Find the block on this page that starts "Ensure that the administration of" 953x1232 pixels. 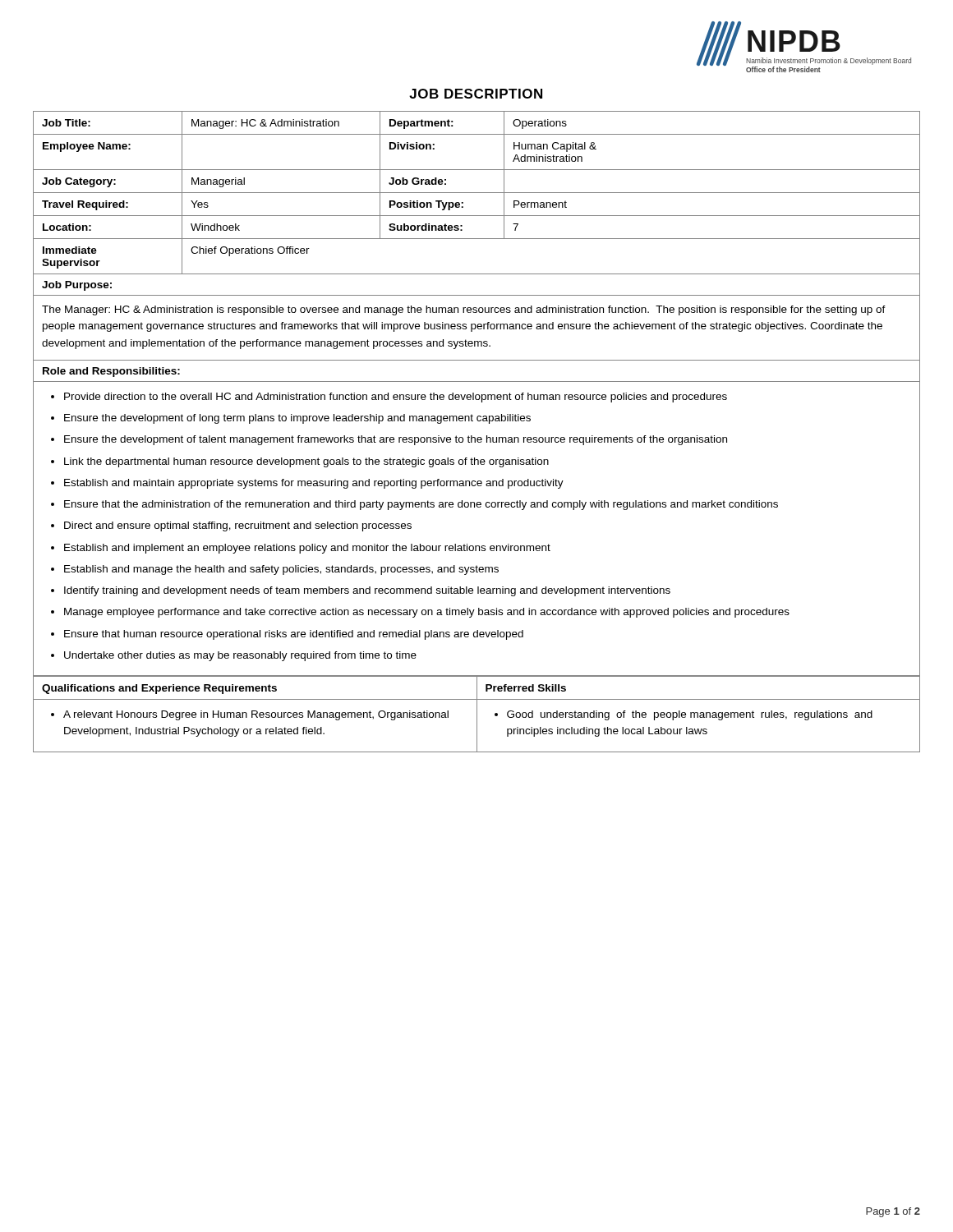coord(421,504)
